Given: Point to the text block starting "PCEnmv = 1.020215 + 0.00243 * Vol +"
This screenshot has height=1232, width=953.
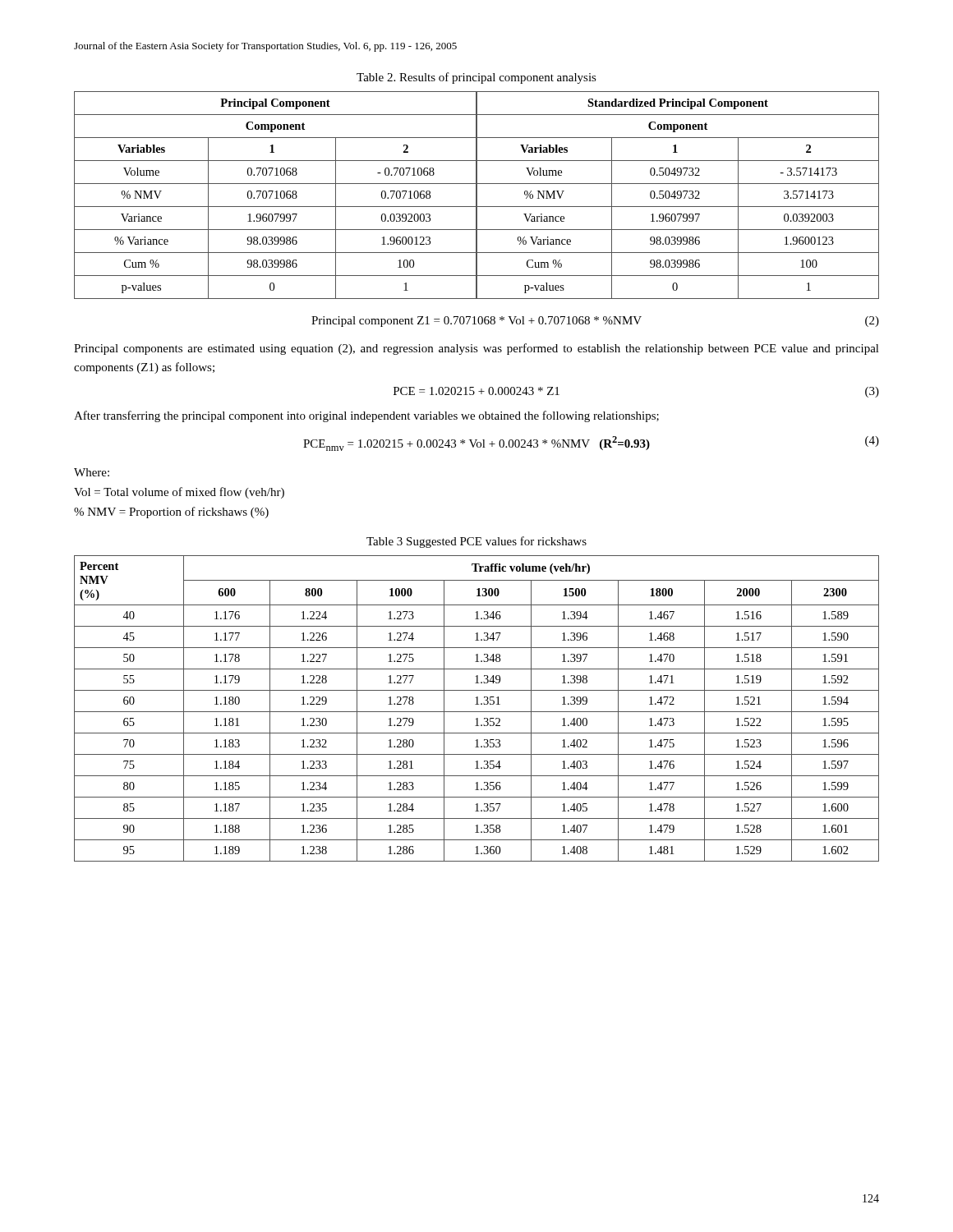Looking at the screenshot, I should click(x=591, y=444).
